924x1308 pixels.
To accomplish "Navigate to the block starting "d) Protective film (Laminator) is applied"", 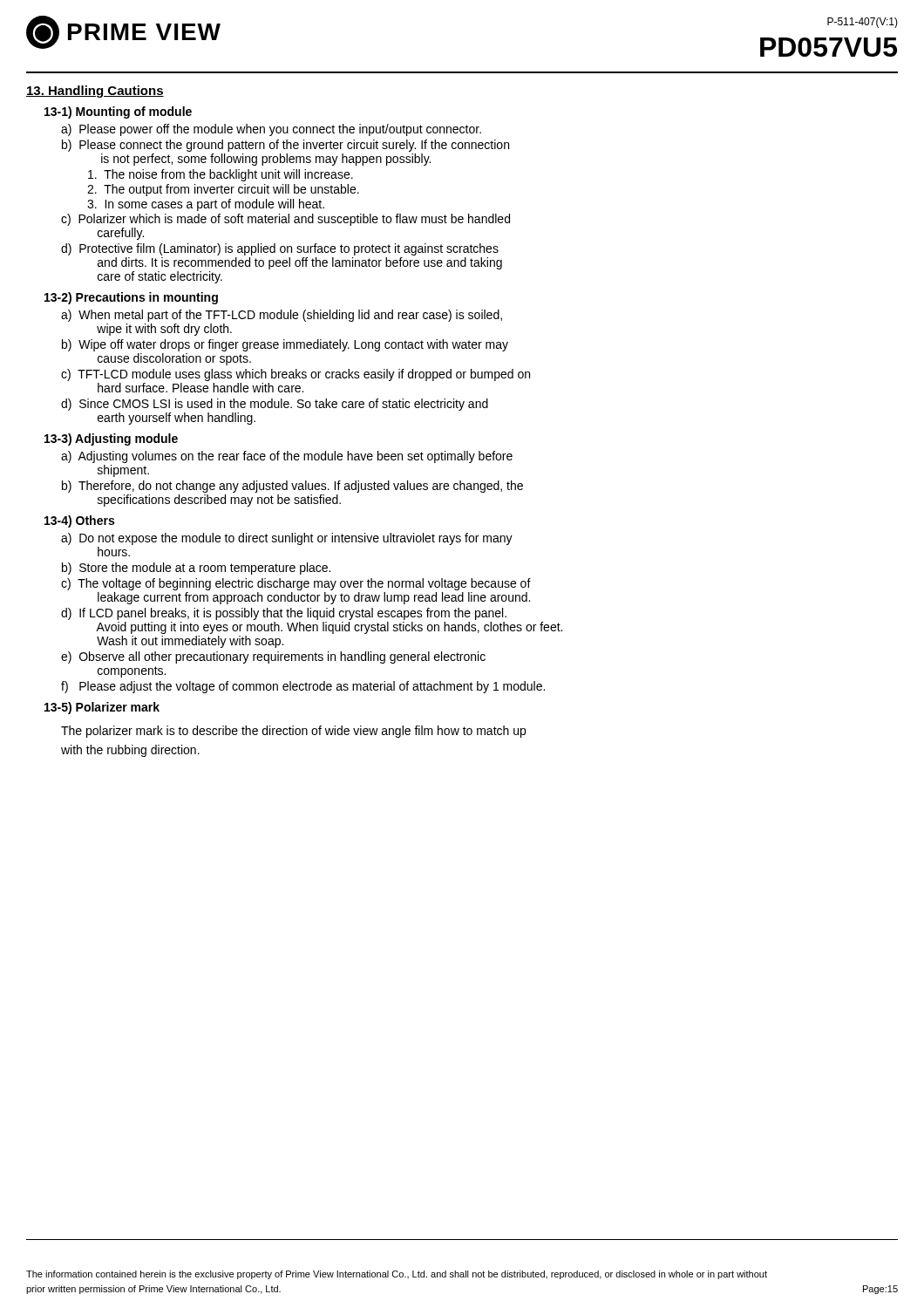I will (x=282, y=263).
